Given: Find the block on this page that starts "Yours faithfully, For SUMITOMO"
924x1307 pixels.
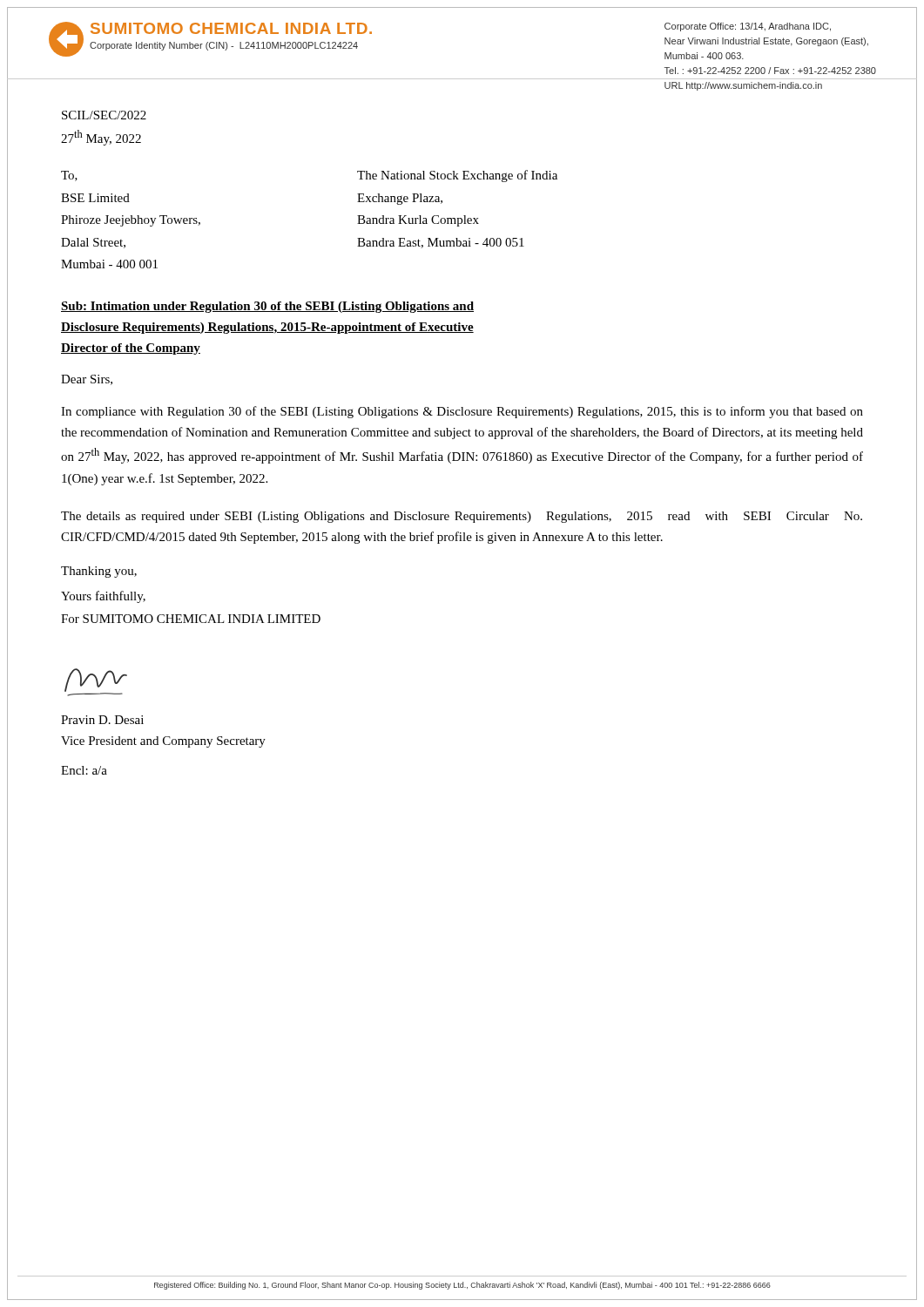Looking at the screenshot, I should [x=191, y=607].
